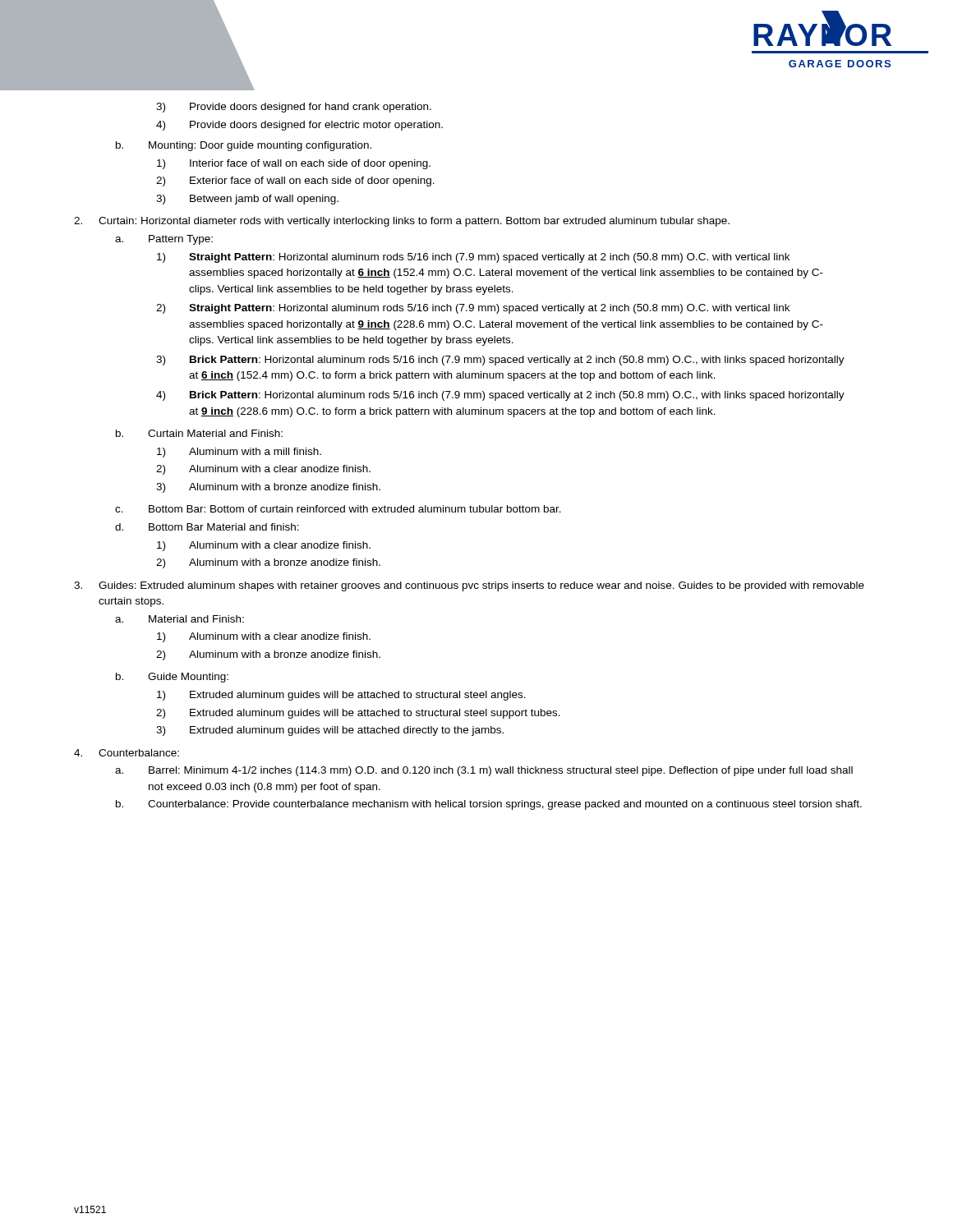Viewport: 953px width, 1232px height.
Task: Click where it says "3)Between jamb of wall opening."
Action: point(247,200)
